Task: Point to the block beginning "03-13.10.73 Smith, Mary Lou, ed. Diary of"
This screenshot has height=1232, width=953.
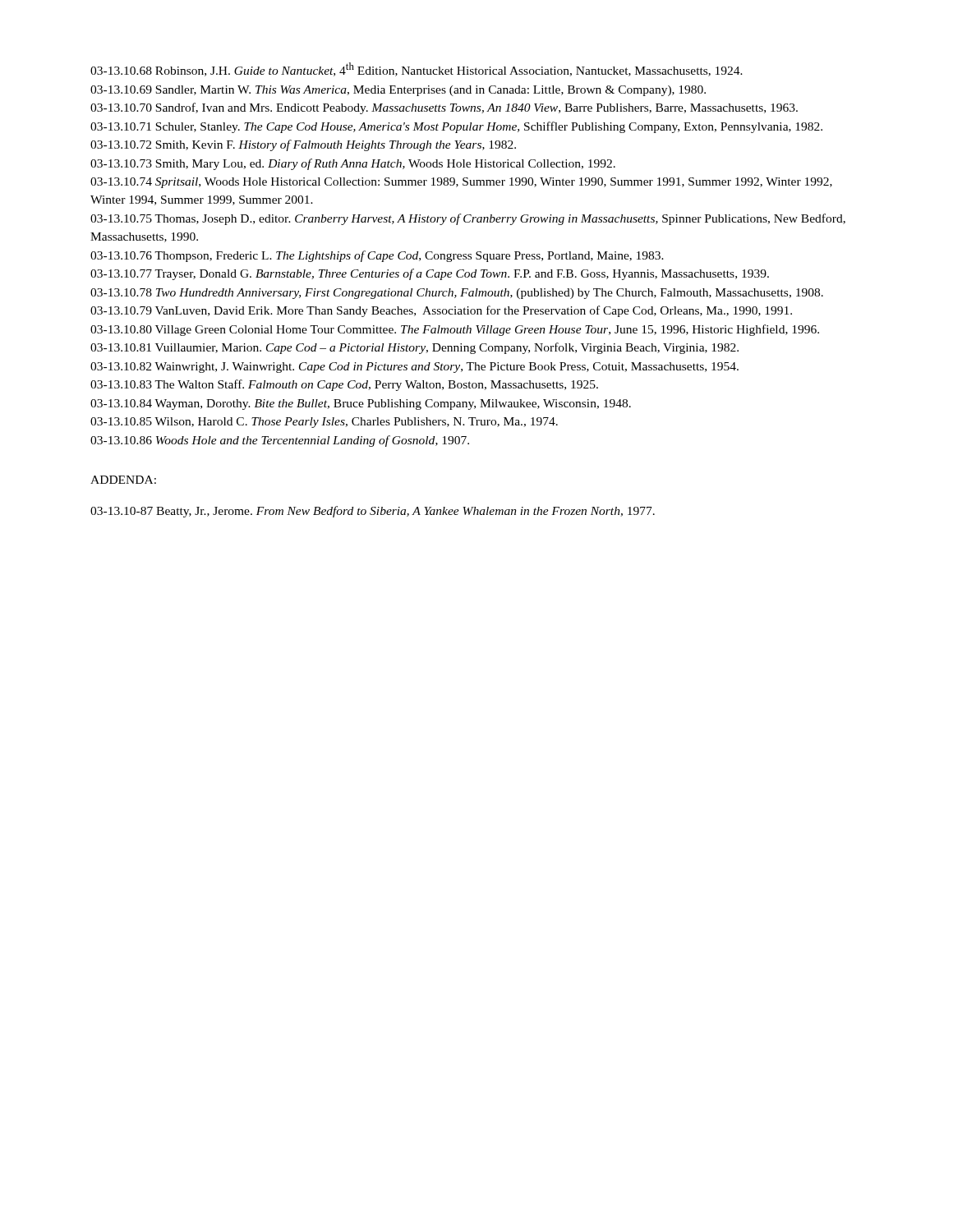Action: (x=353, y=163)
